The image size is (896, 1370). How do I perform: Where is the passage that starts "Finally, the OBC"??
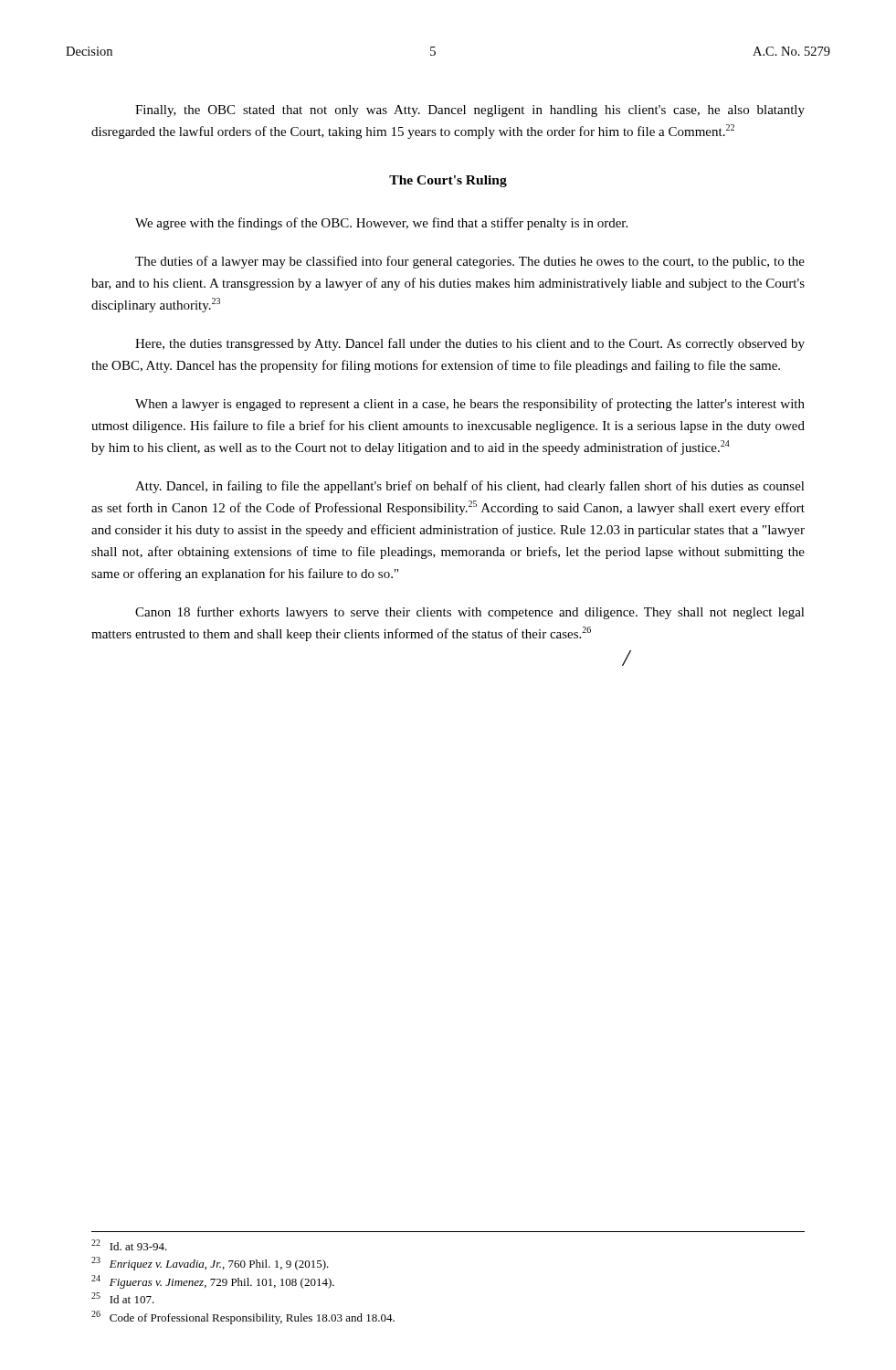point(448,121)
